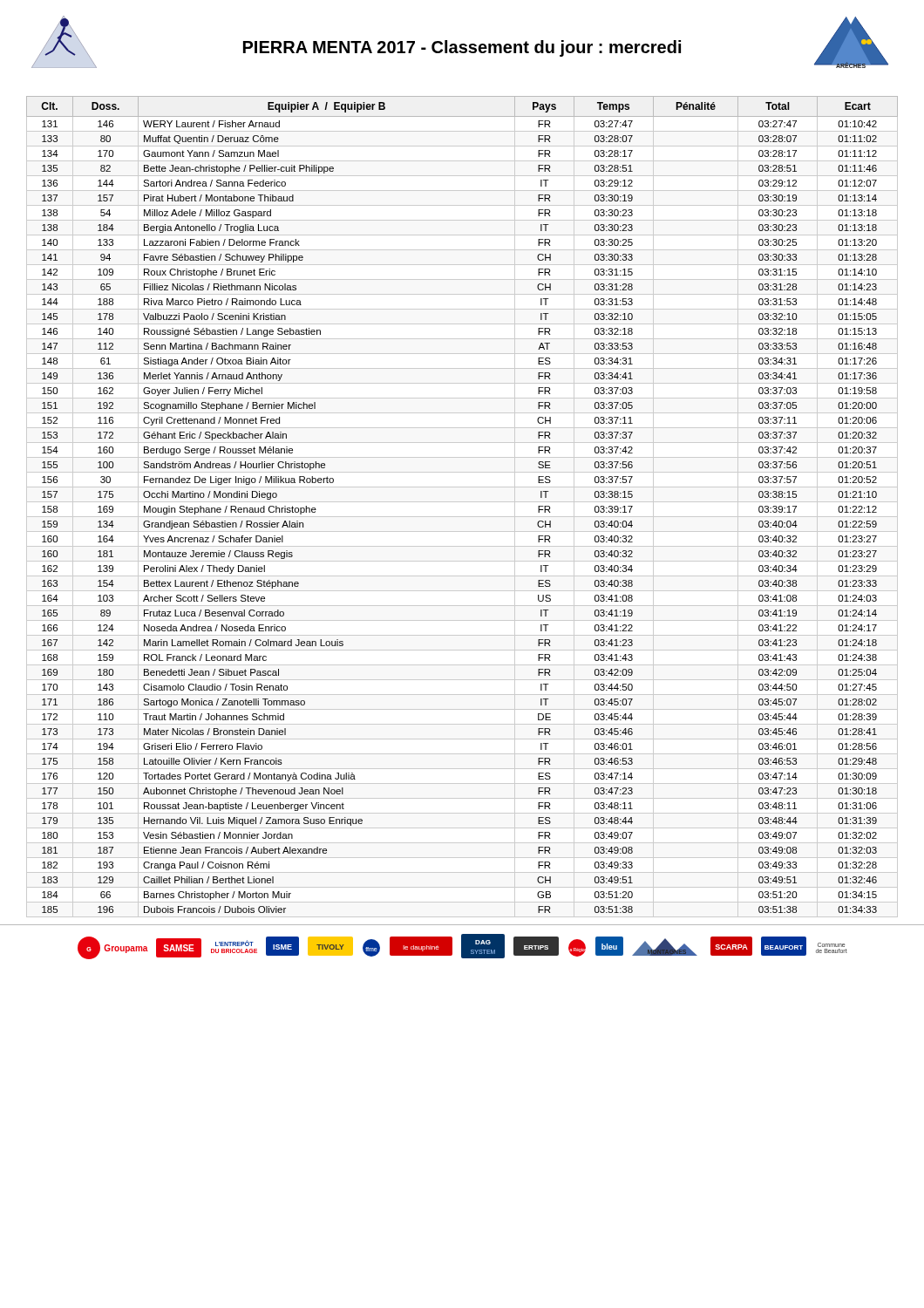Viewport: 924px width, 1308px height.
Task: Select the table that reads "Sandström Andreas /"
Action: tap(462, 507)
